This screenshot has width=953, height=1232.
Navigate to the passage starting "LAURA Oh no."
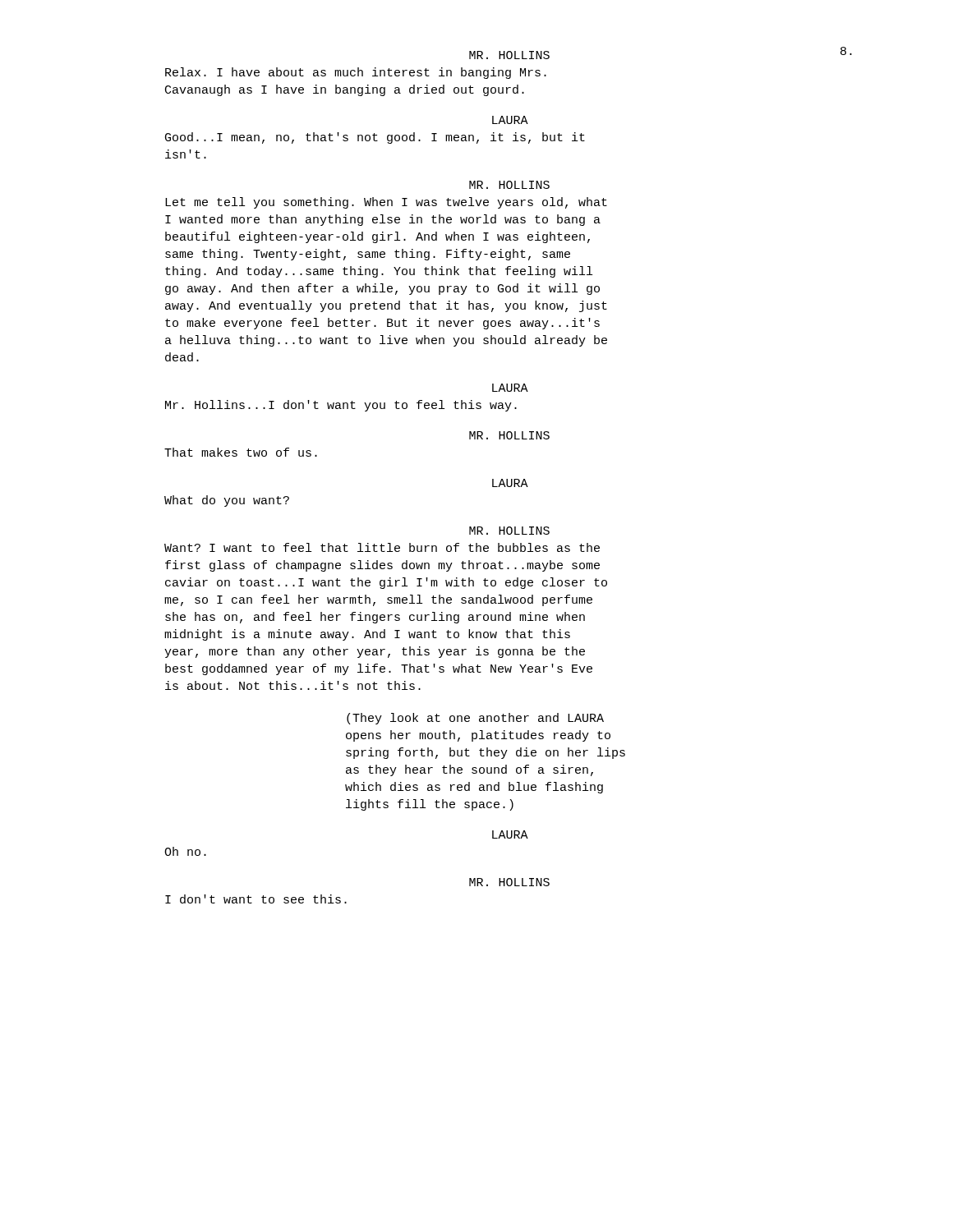coord(509,845)
